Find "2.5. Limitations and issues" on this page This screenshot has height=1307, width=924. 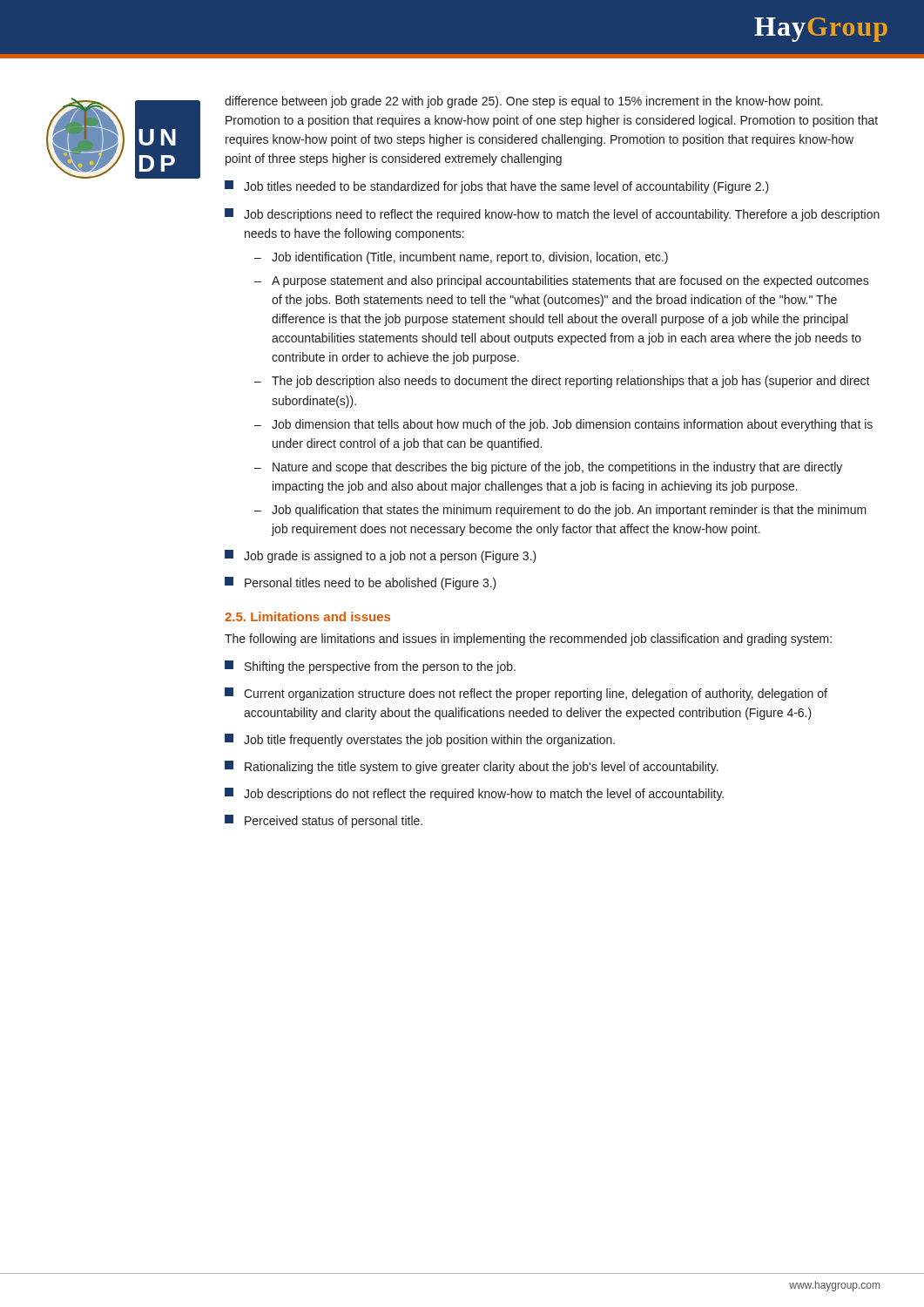point(308,616)
